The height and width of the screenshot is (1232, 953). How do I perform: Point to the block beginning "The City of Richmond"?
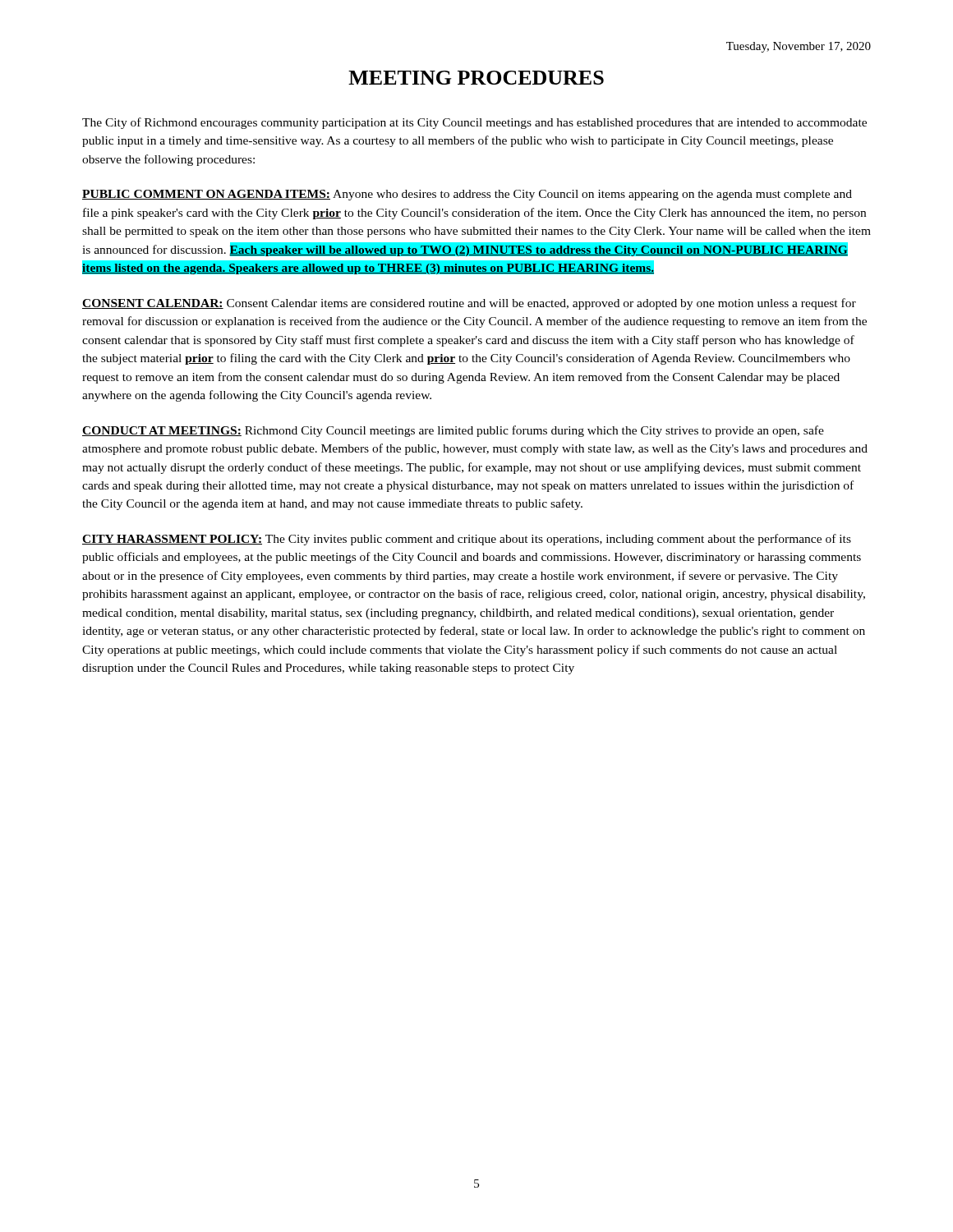476,141
